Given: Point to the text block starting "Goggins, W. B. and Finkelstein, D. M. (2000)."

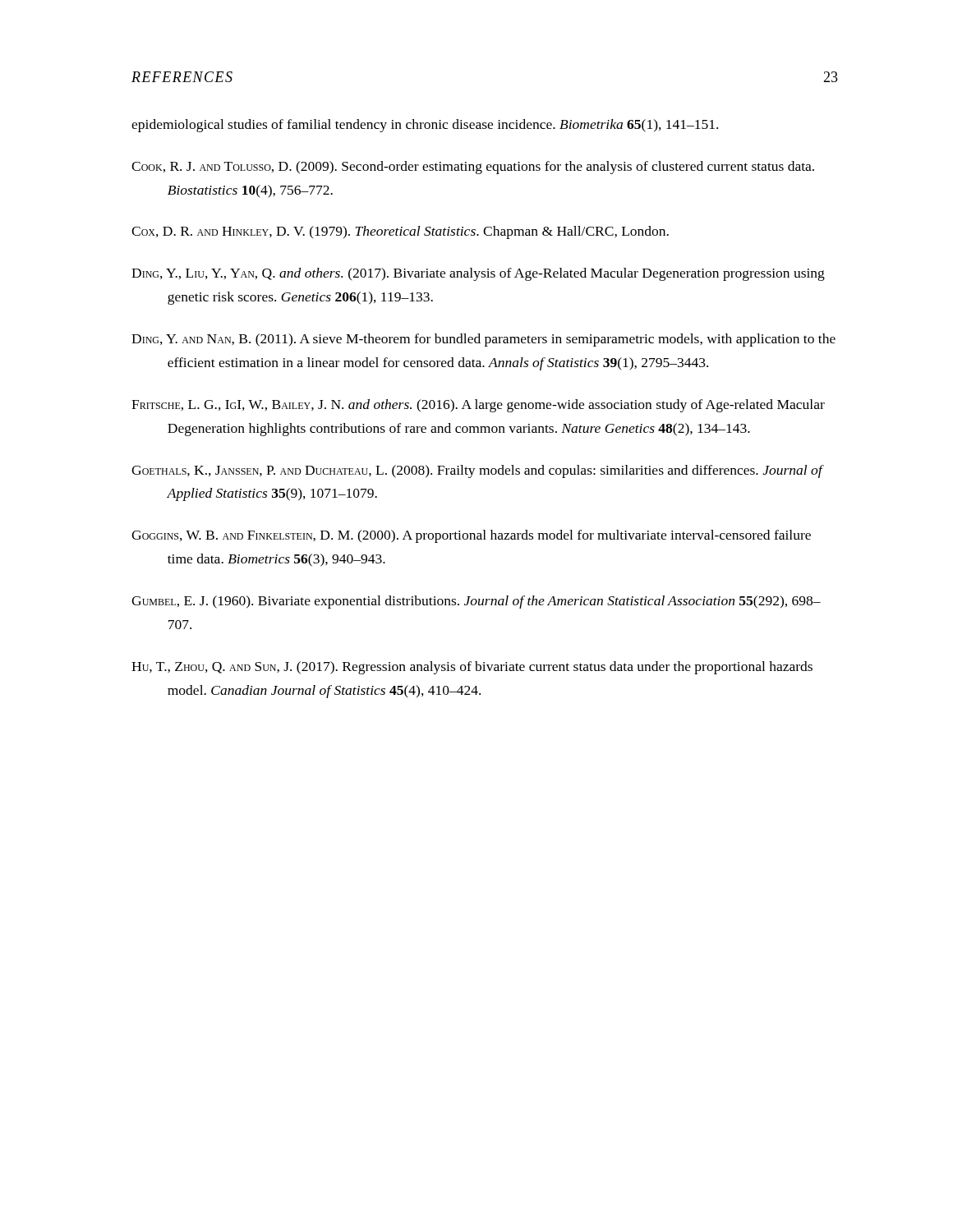Looking at the screenshot, I should point(471,547).
